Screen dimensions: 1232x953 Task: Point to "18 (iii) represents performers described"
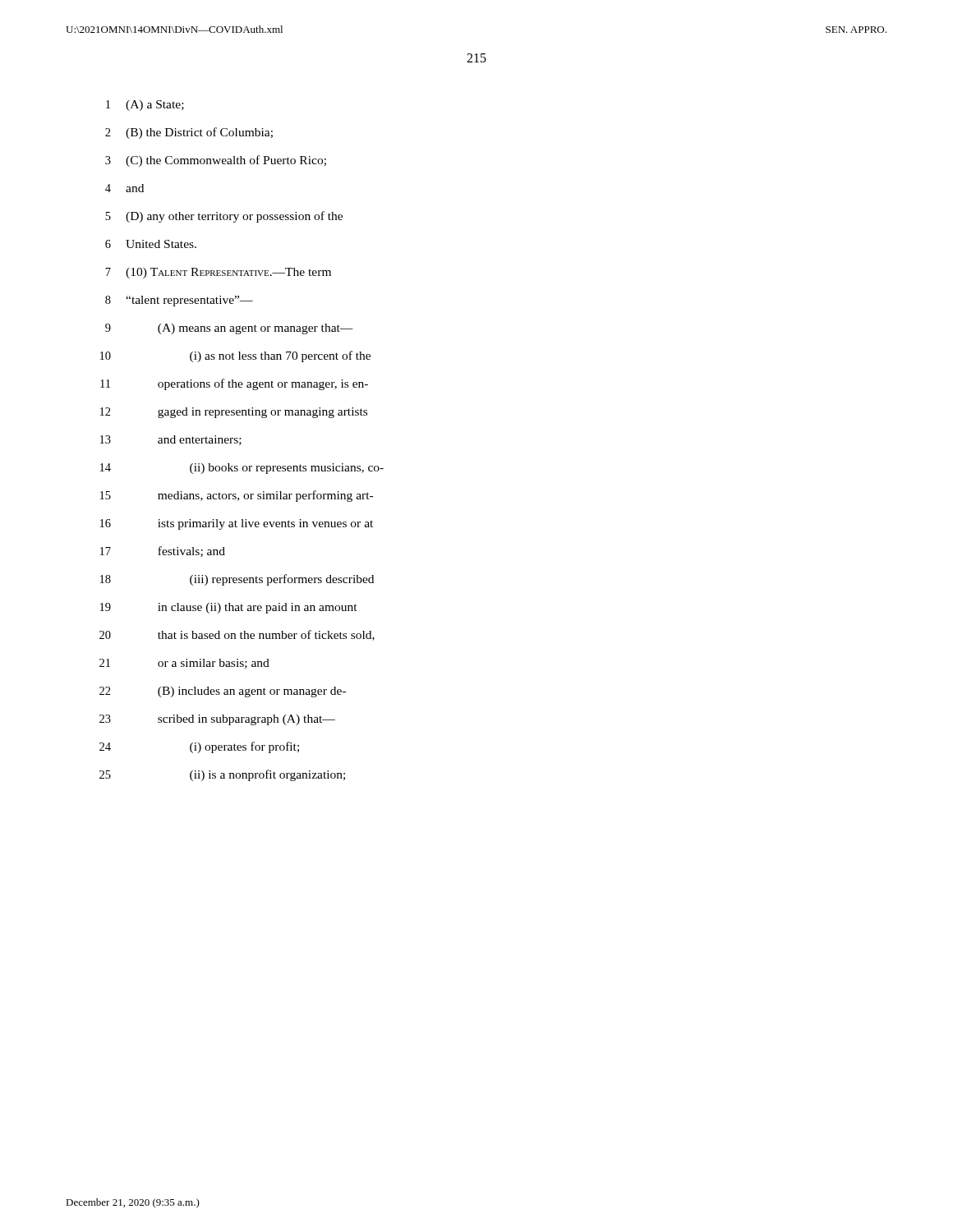(237, 580)
